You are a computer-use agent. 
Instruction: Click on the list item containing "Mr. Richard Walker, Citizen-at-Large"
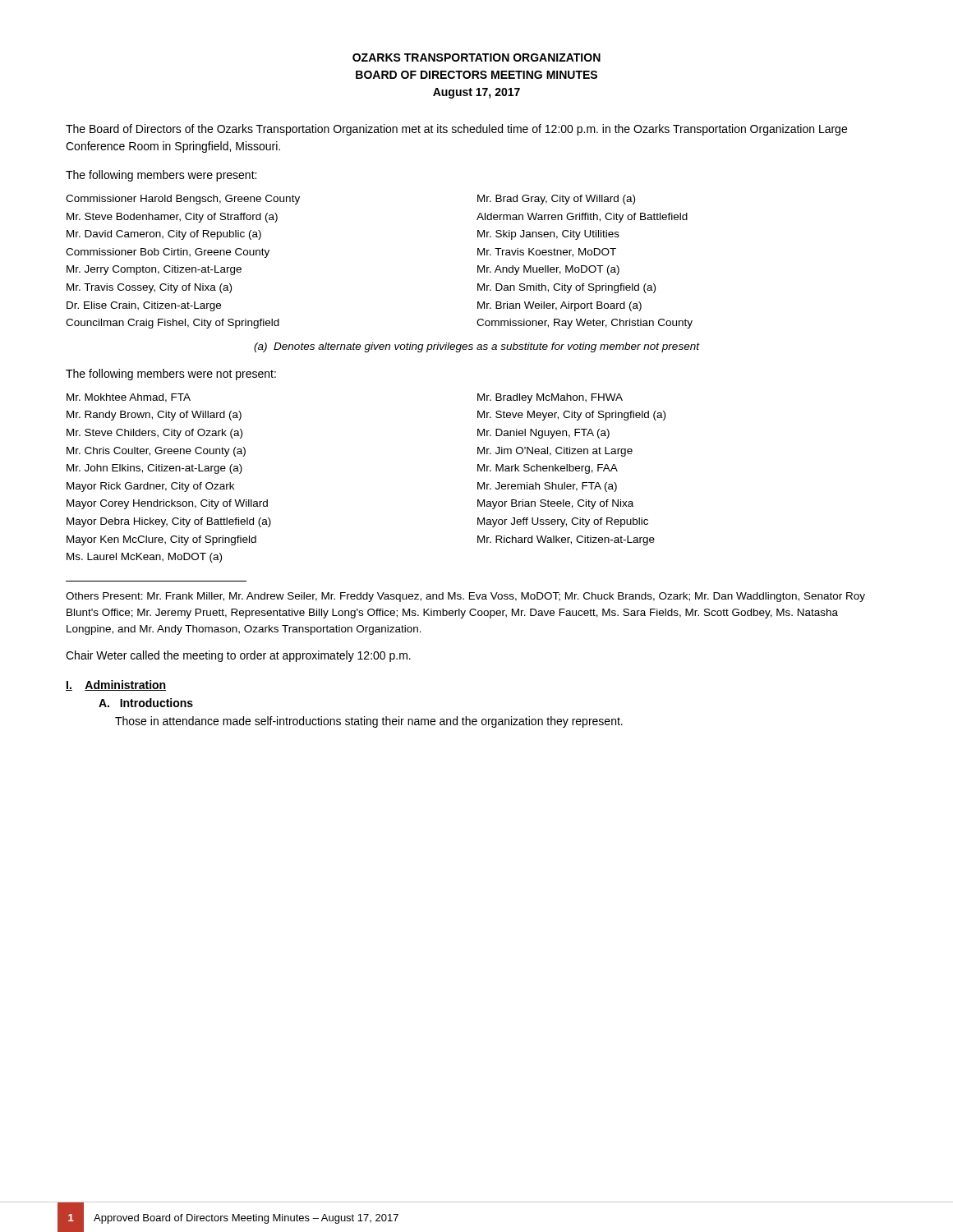(566, 539)
